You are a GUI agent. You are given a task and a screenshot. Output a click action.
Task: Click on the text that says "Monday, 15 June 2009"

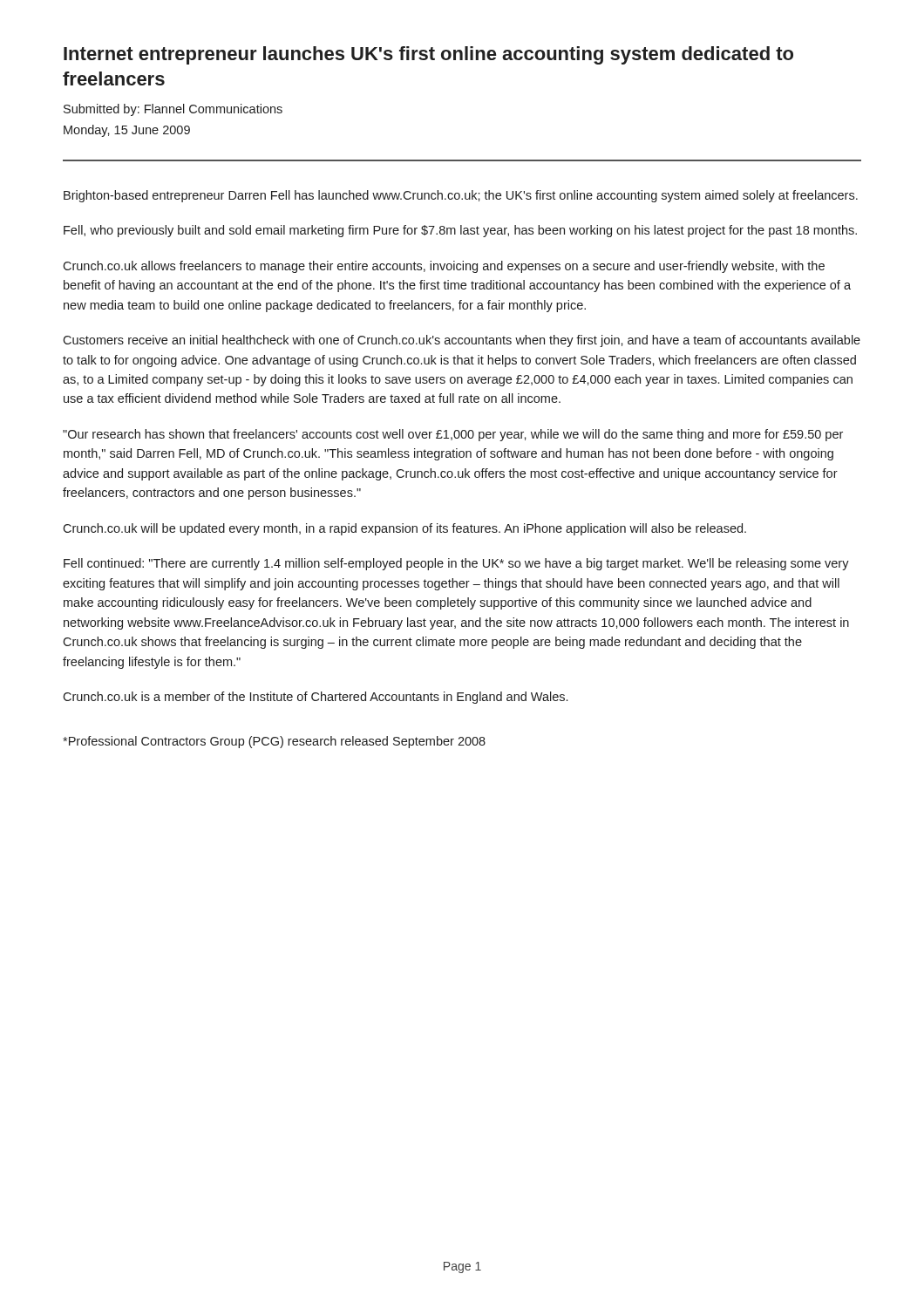tap(127, 130)
